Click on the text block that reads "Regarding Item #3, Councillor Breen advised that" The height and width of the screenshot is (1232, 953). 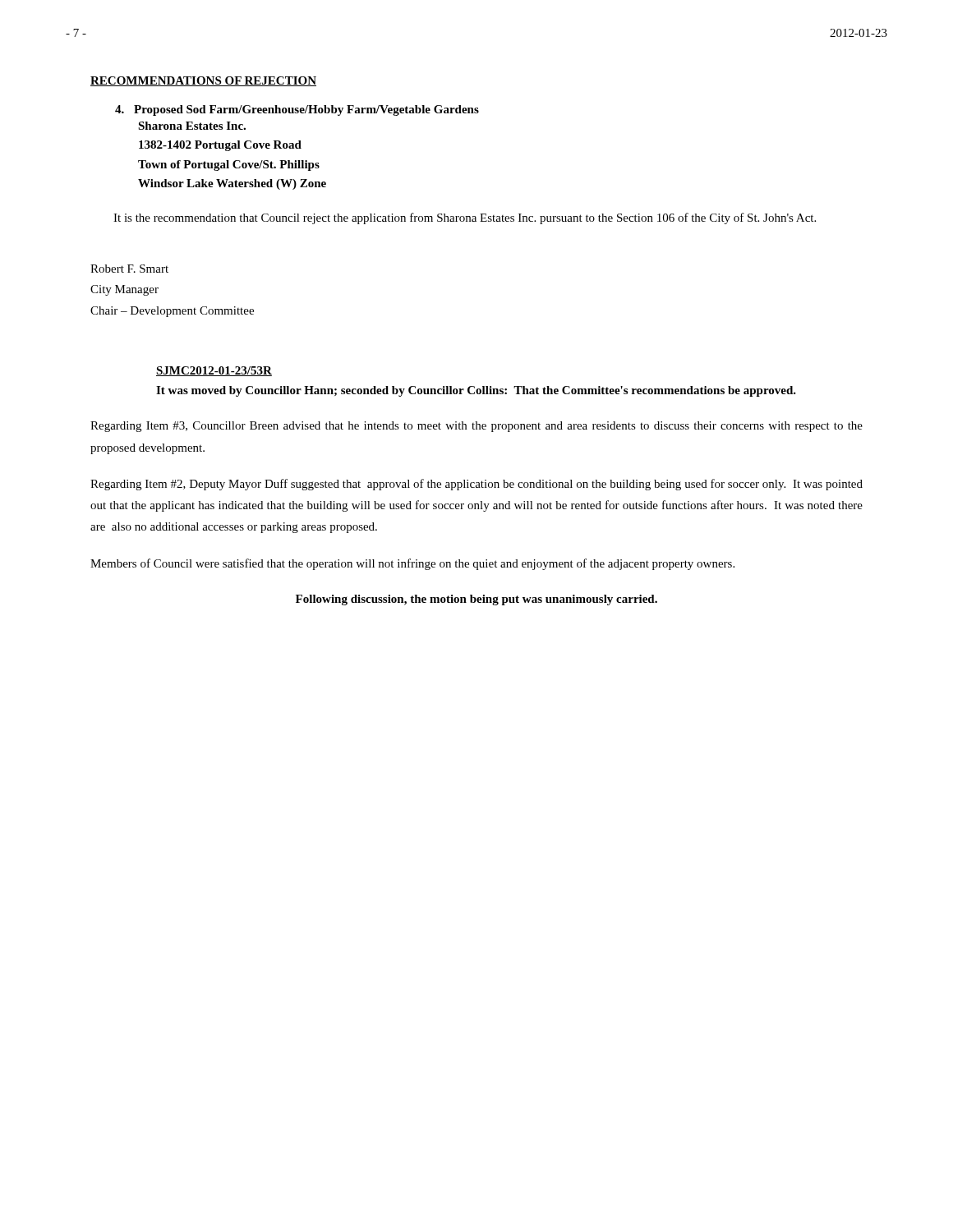[476, 436]
